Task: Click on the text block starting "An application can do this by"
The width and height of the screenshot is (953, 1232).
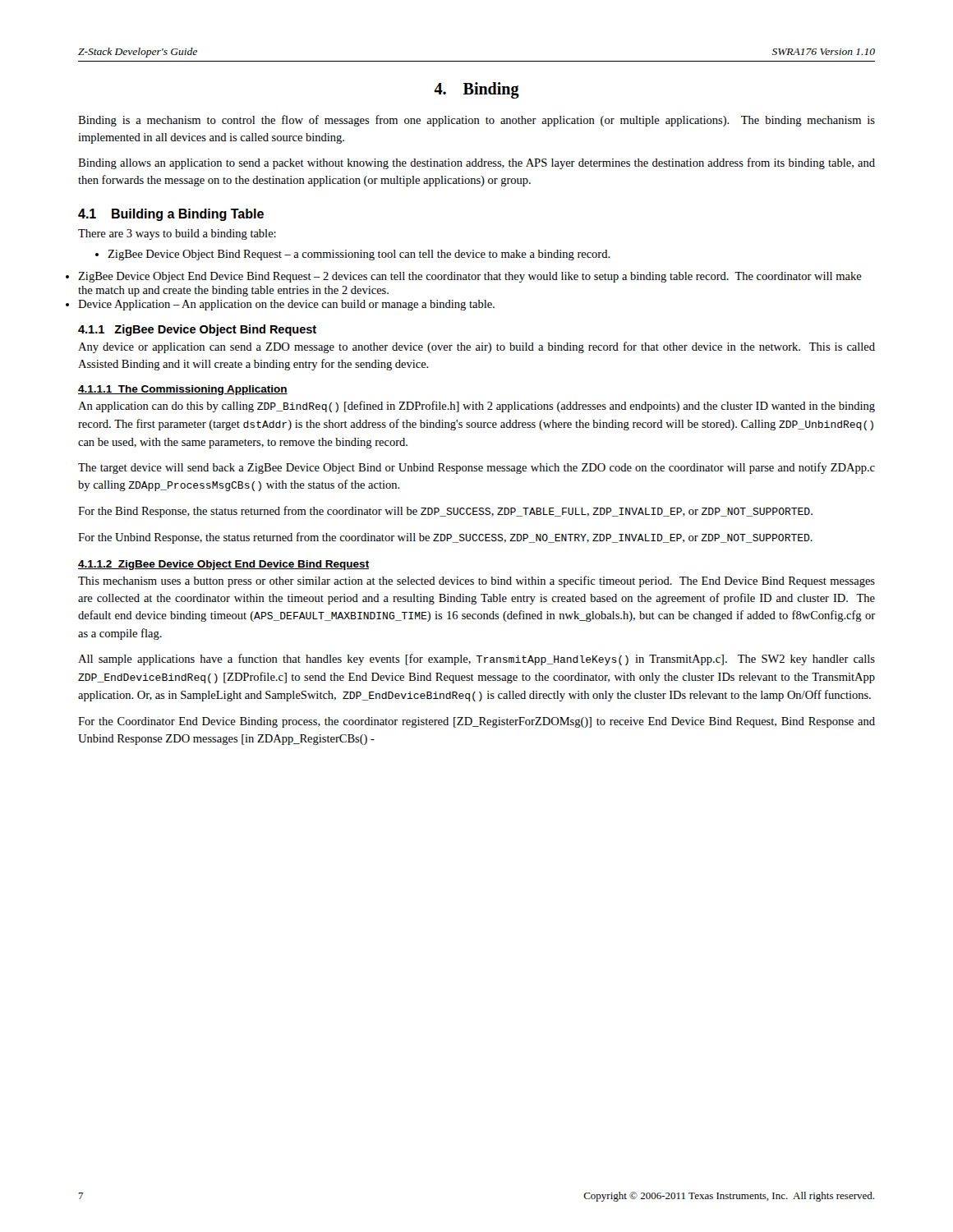Action: pyautogui.click(x=476, y=424)
